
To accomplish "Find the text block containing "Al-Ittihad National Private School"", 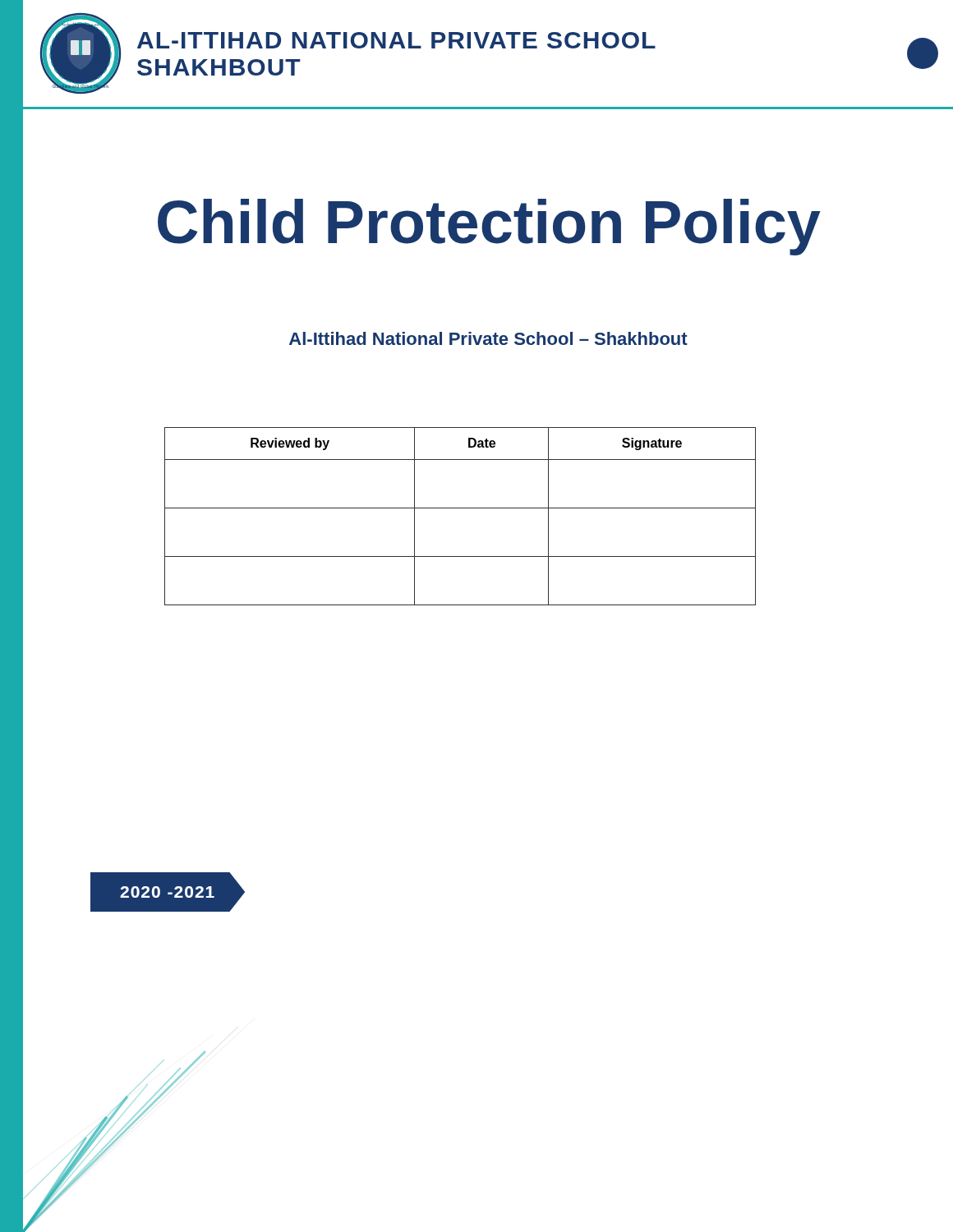I will [x=488, y=339].
